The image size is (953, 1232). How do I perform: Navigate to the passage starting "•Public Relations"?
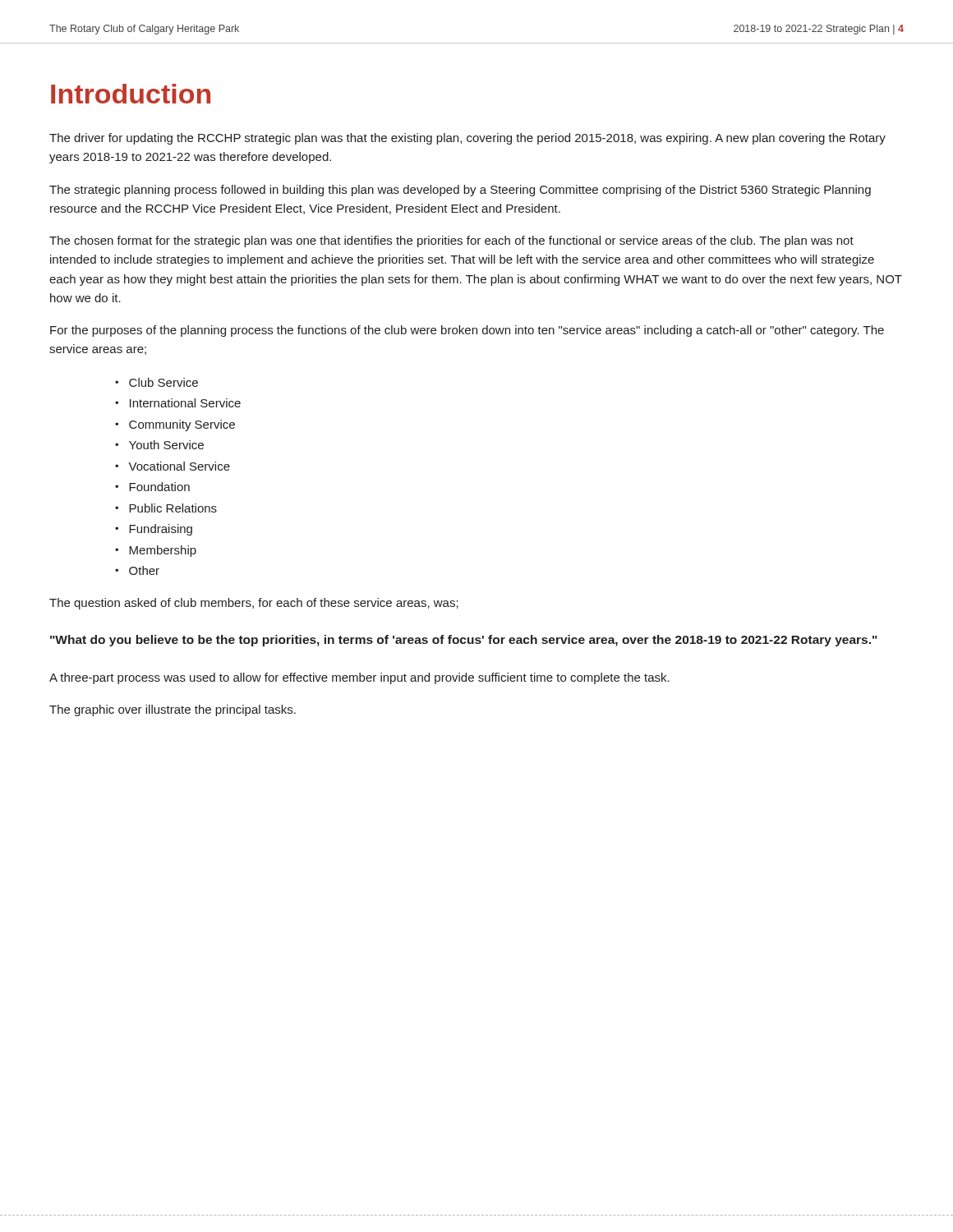pos(166,508)
